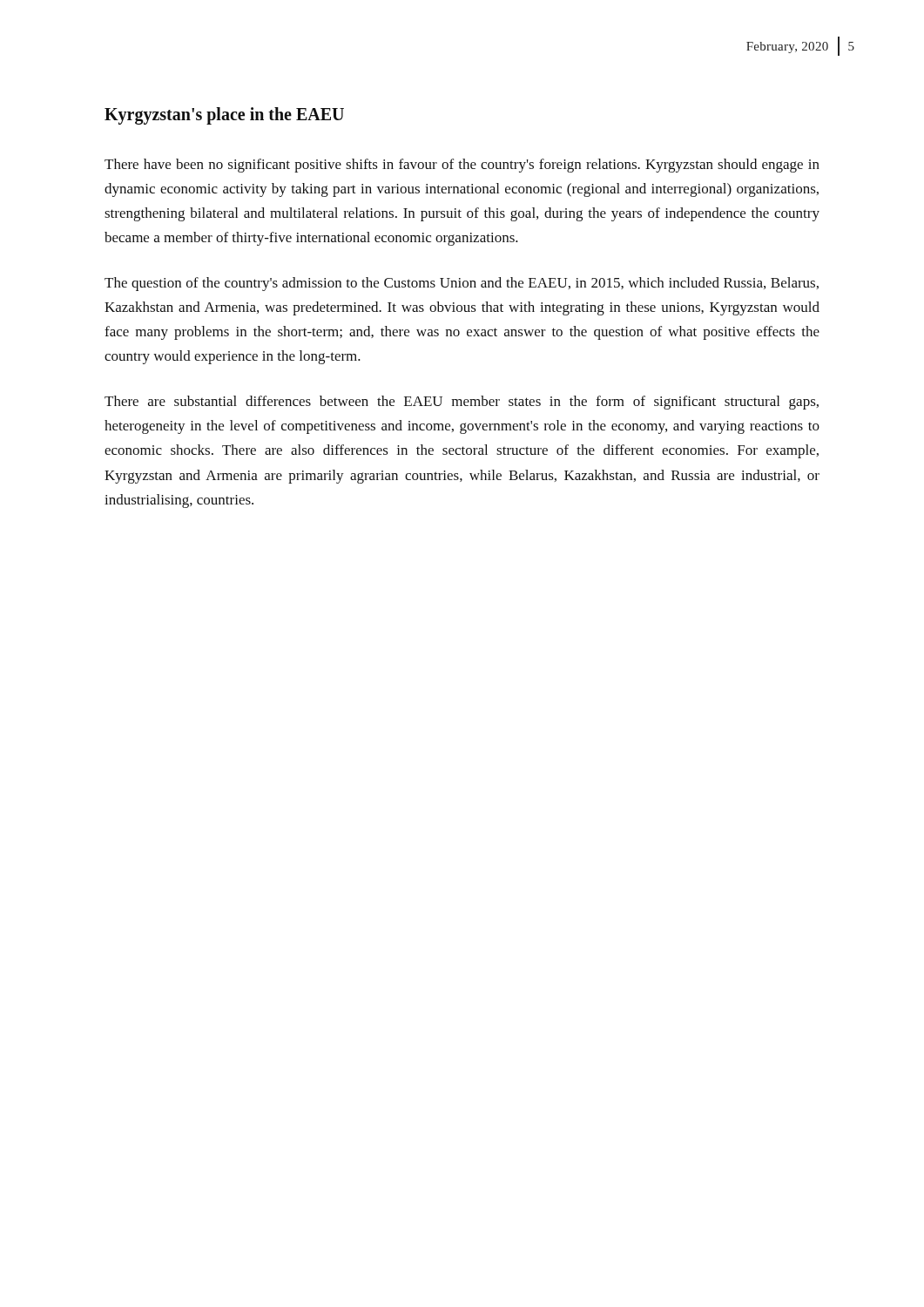The image size is (924, 1307).
Task: Click the passage that begins "There have been no significant"
Action: click(462, 201)
